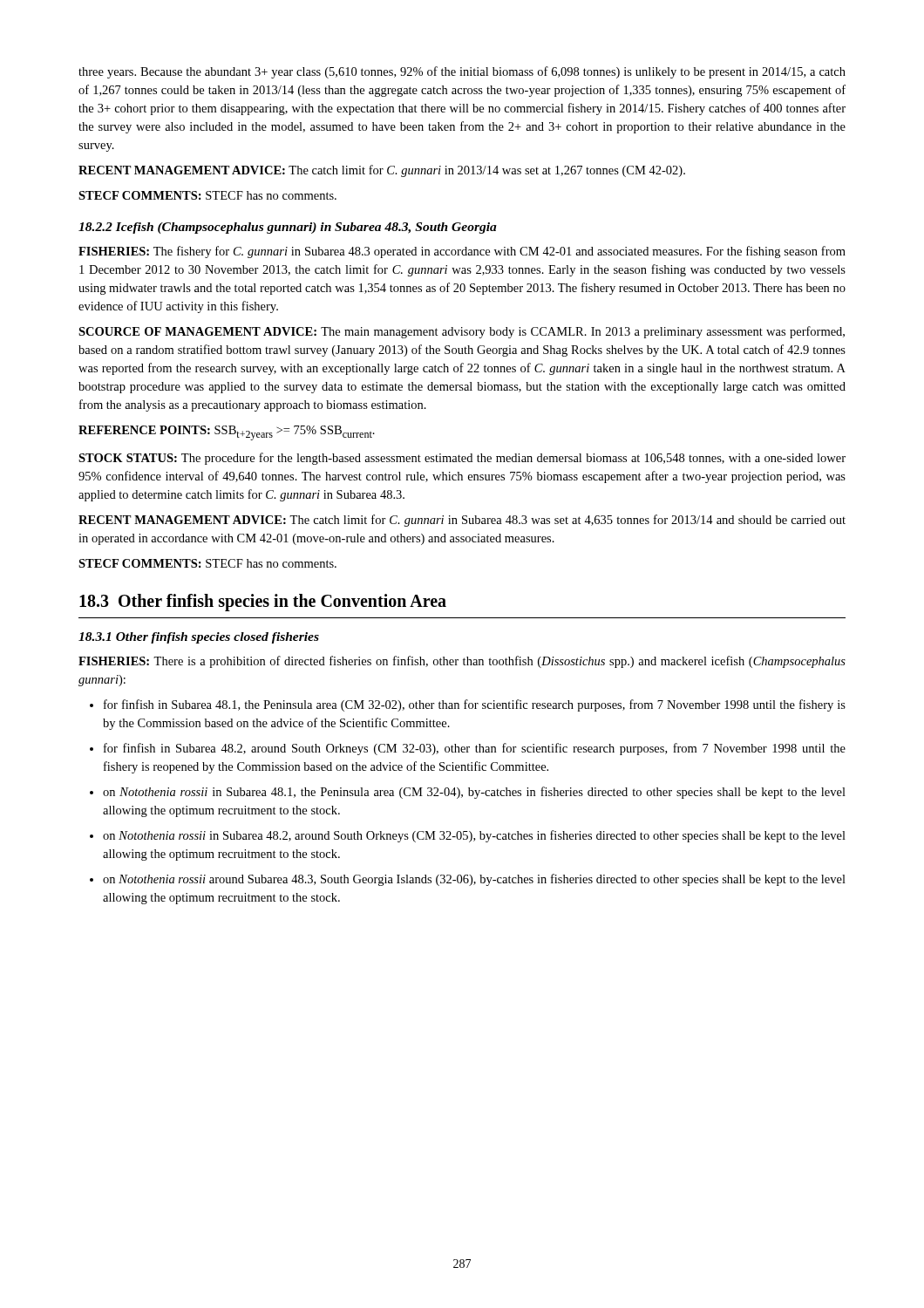
Task: Find the list item containing "for finfish in Subarea 48.1, the Peninsula"
Action: (x=474, y=714)
